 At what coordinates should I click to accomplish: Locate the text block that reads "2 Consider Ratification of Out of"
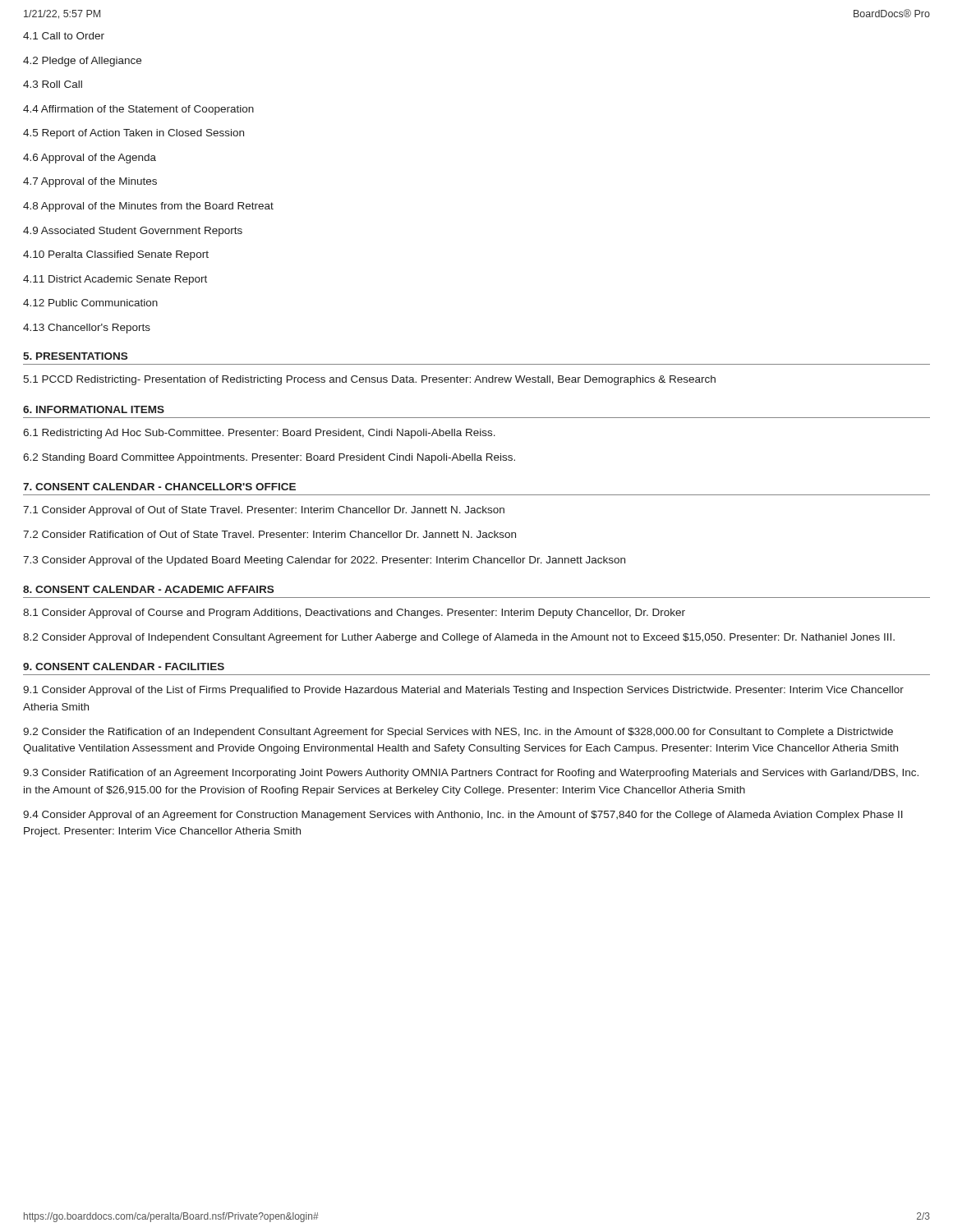pyautogui.click(x=270, y=535)
